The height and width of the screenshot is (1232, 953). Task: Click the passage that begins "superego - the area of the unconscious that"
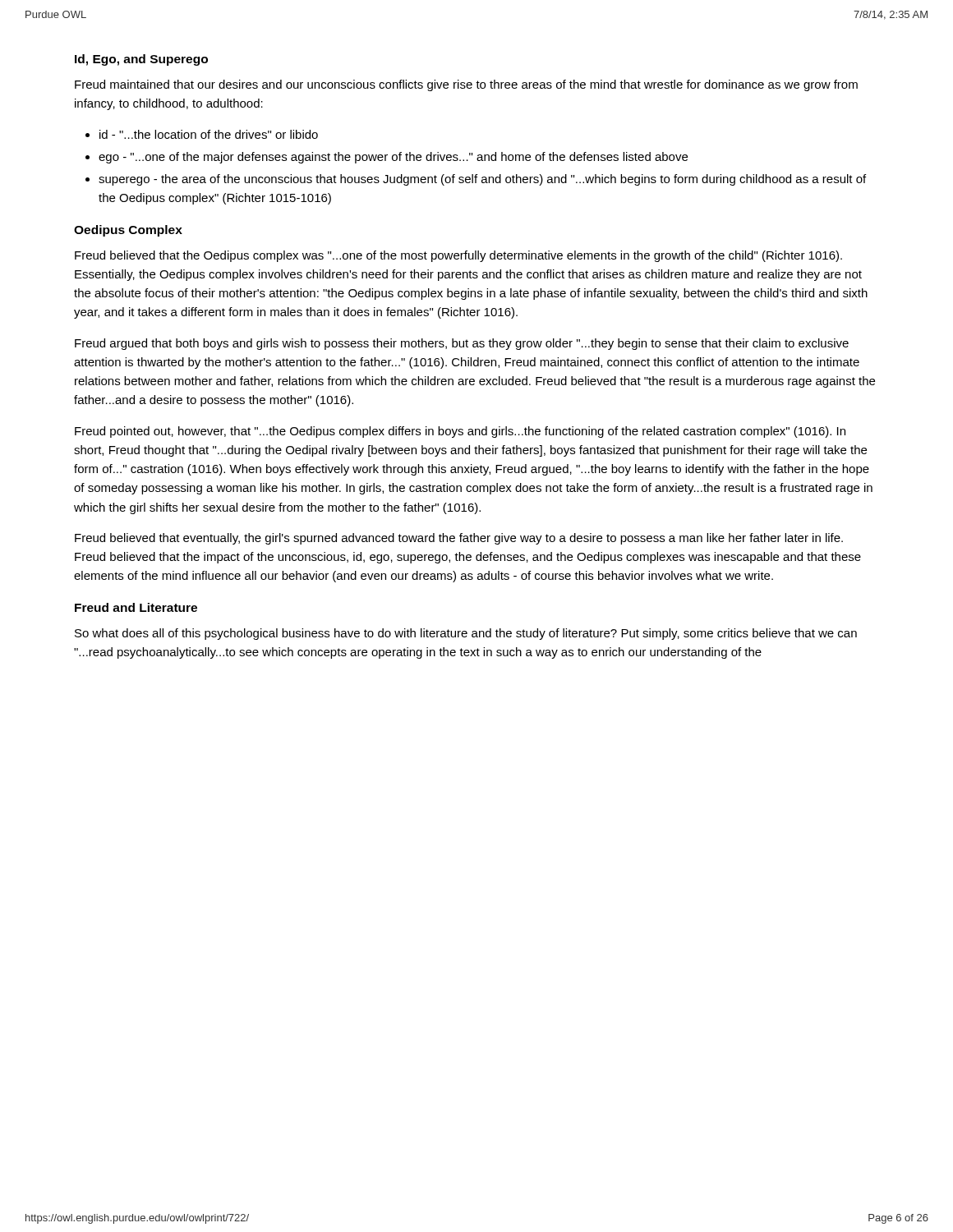tap(482, 188)
